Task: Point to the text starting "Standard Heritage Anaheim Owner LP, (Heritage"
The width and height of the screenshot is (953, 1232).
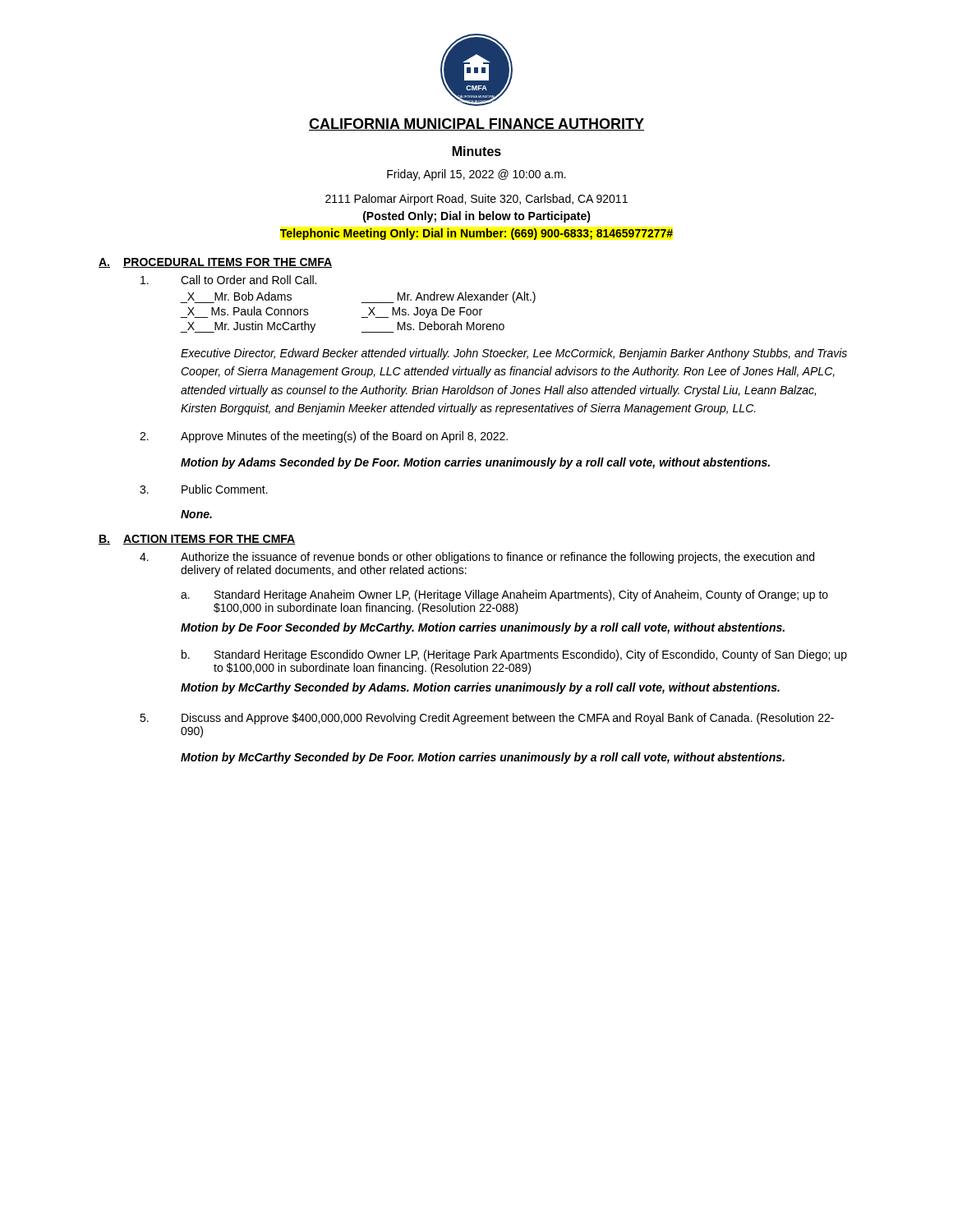Action: point(521,601)
